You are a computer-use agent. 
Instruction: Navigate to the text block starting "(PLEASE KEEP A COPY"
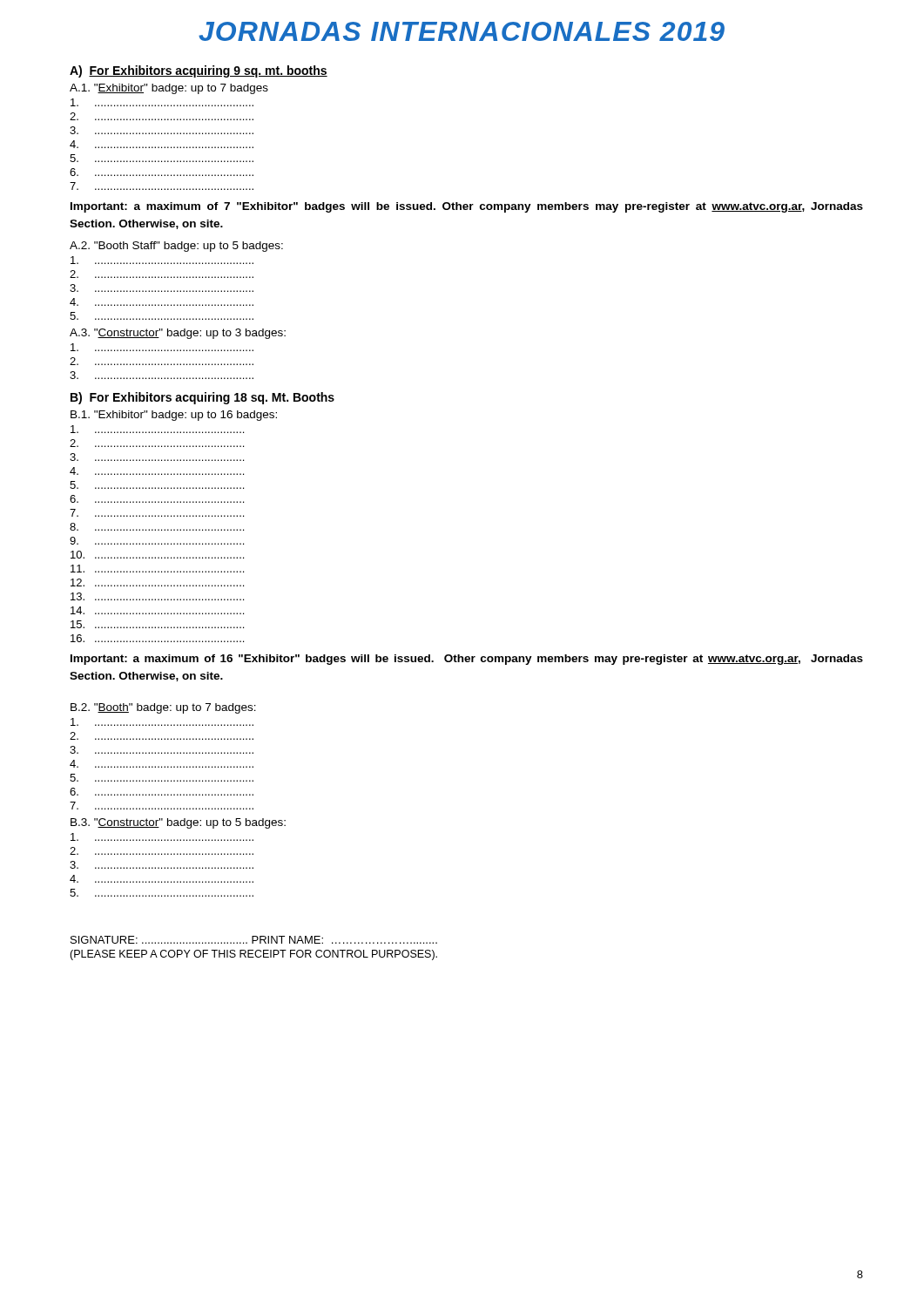(254, 954)
